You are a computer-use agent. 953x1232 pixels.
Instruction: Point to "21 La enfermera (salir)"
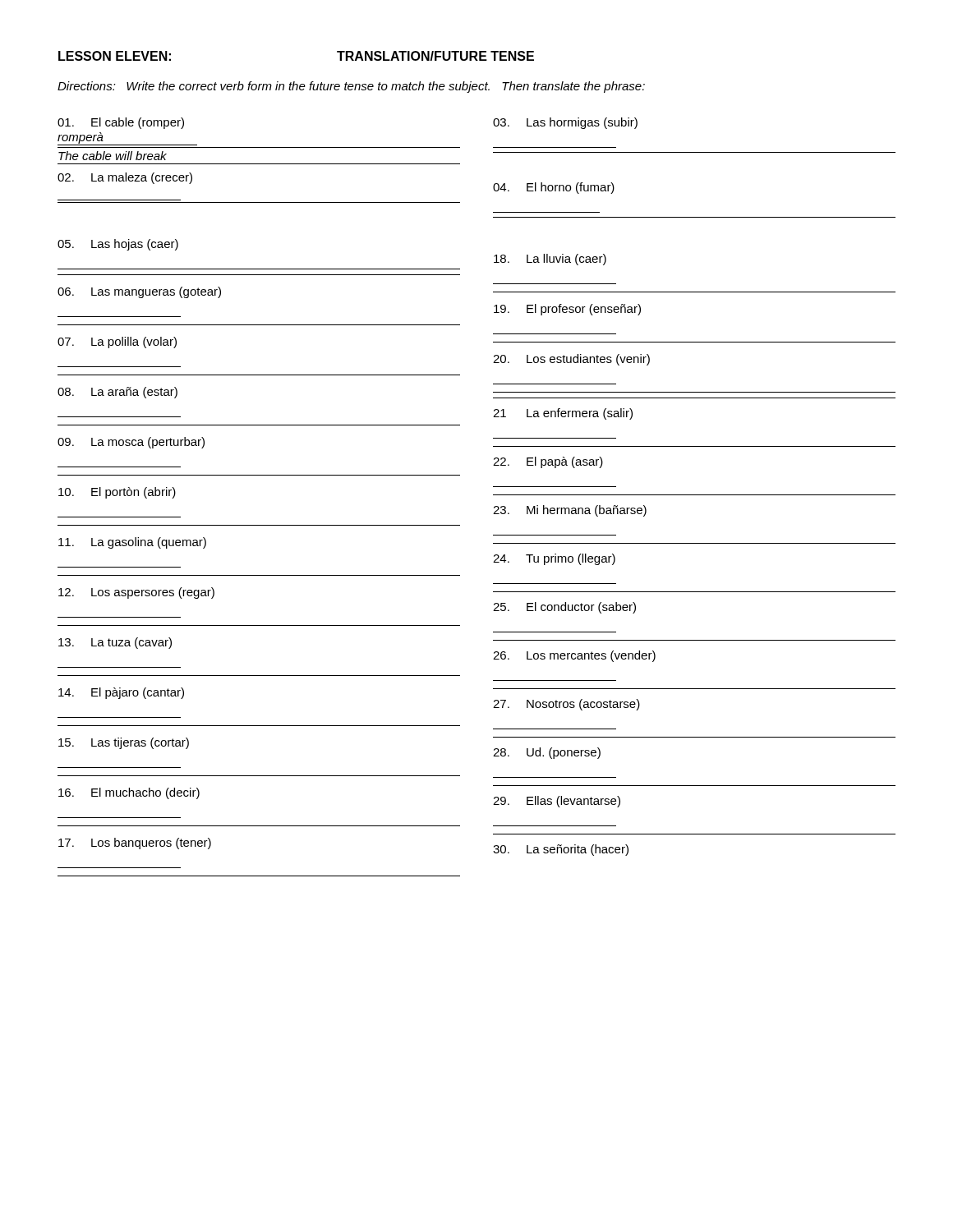click(x=563, y=414)
